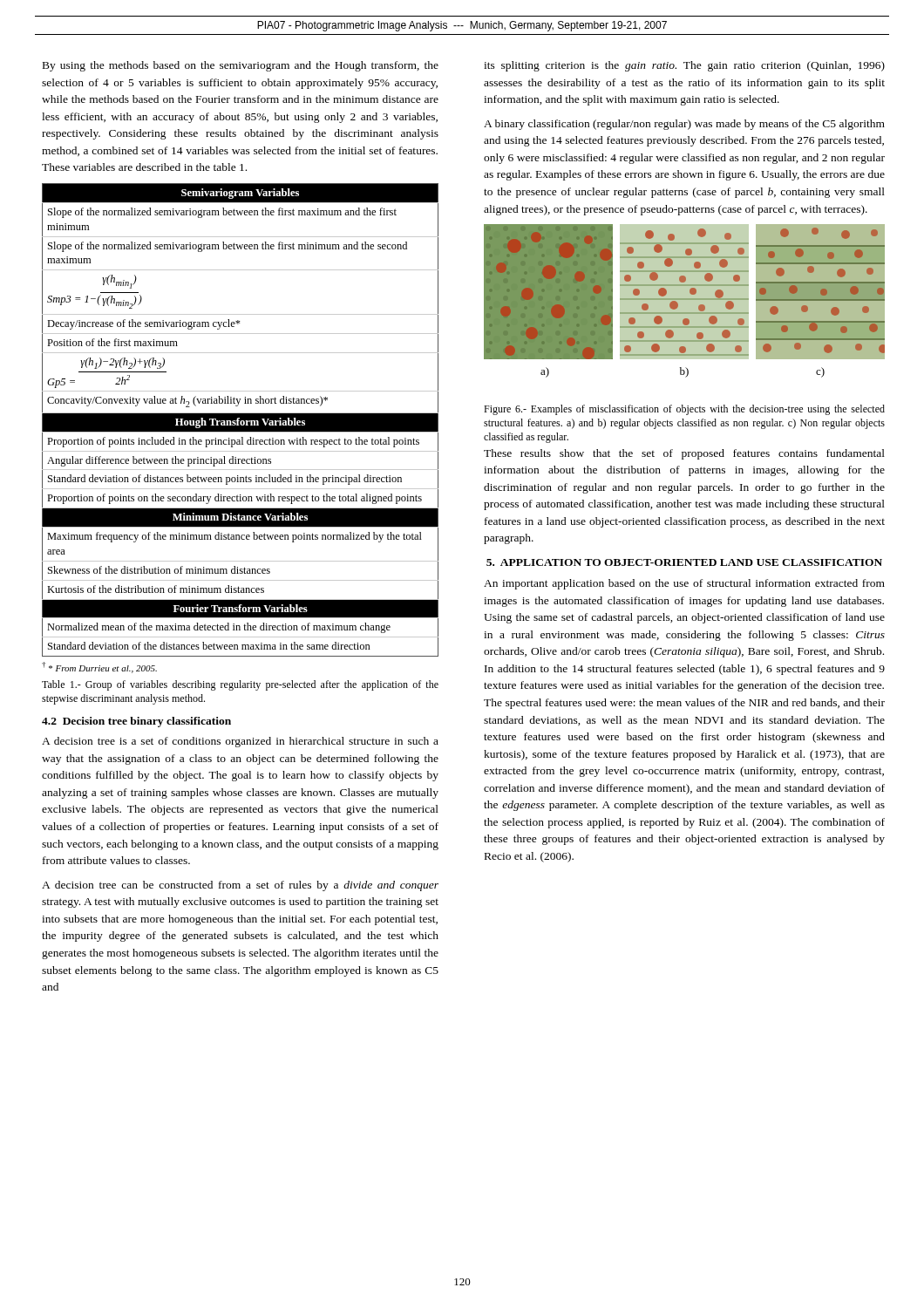Select the table that reads "Maximum frequency of"
The image size is (924, 1308).
[x=240, y=420]
